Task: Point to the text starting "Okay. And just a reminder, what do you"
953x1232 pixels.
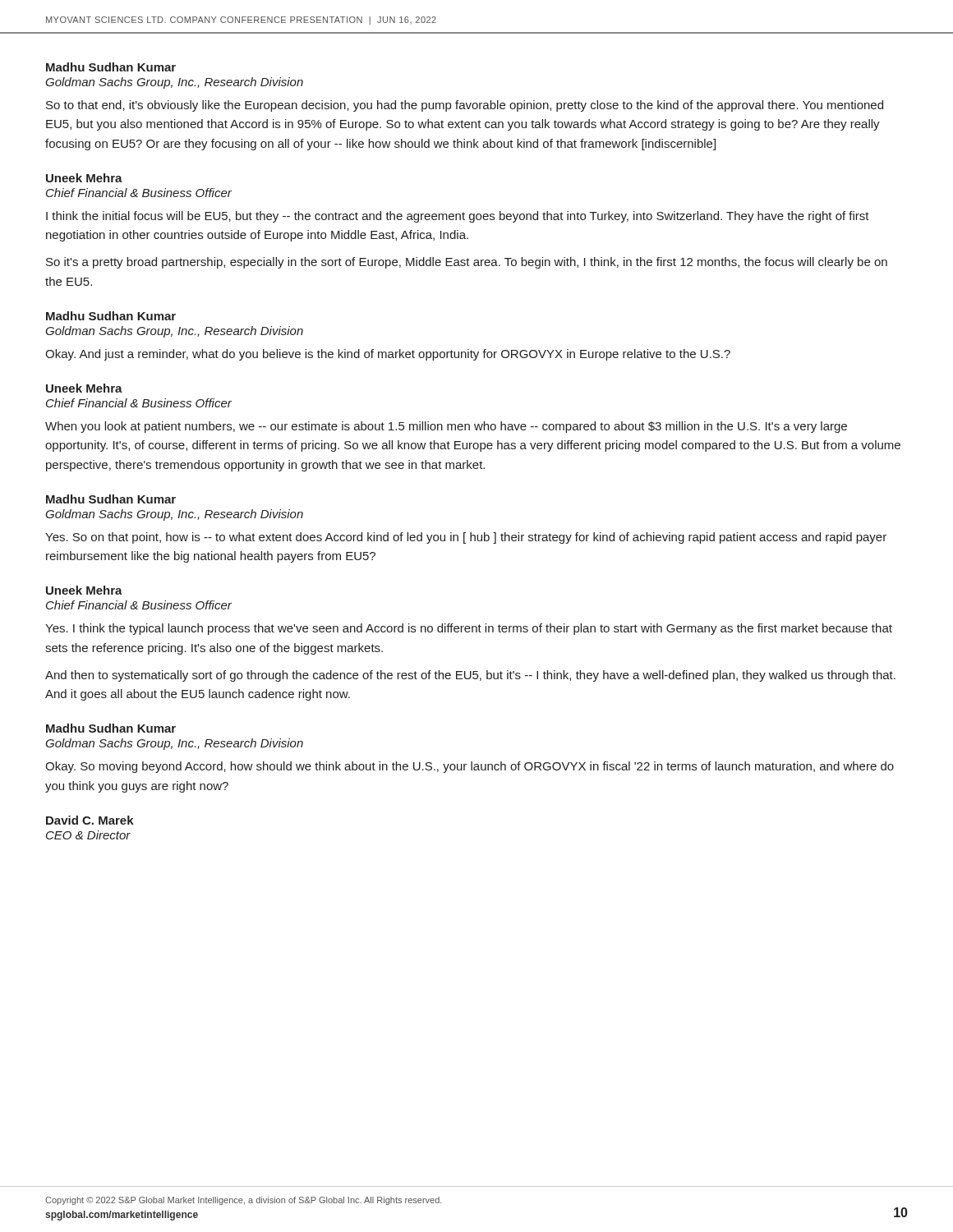Action: pos(388,353)
